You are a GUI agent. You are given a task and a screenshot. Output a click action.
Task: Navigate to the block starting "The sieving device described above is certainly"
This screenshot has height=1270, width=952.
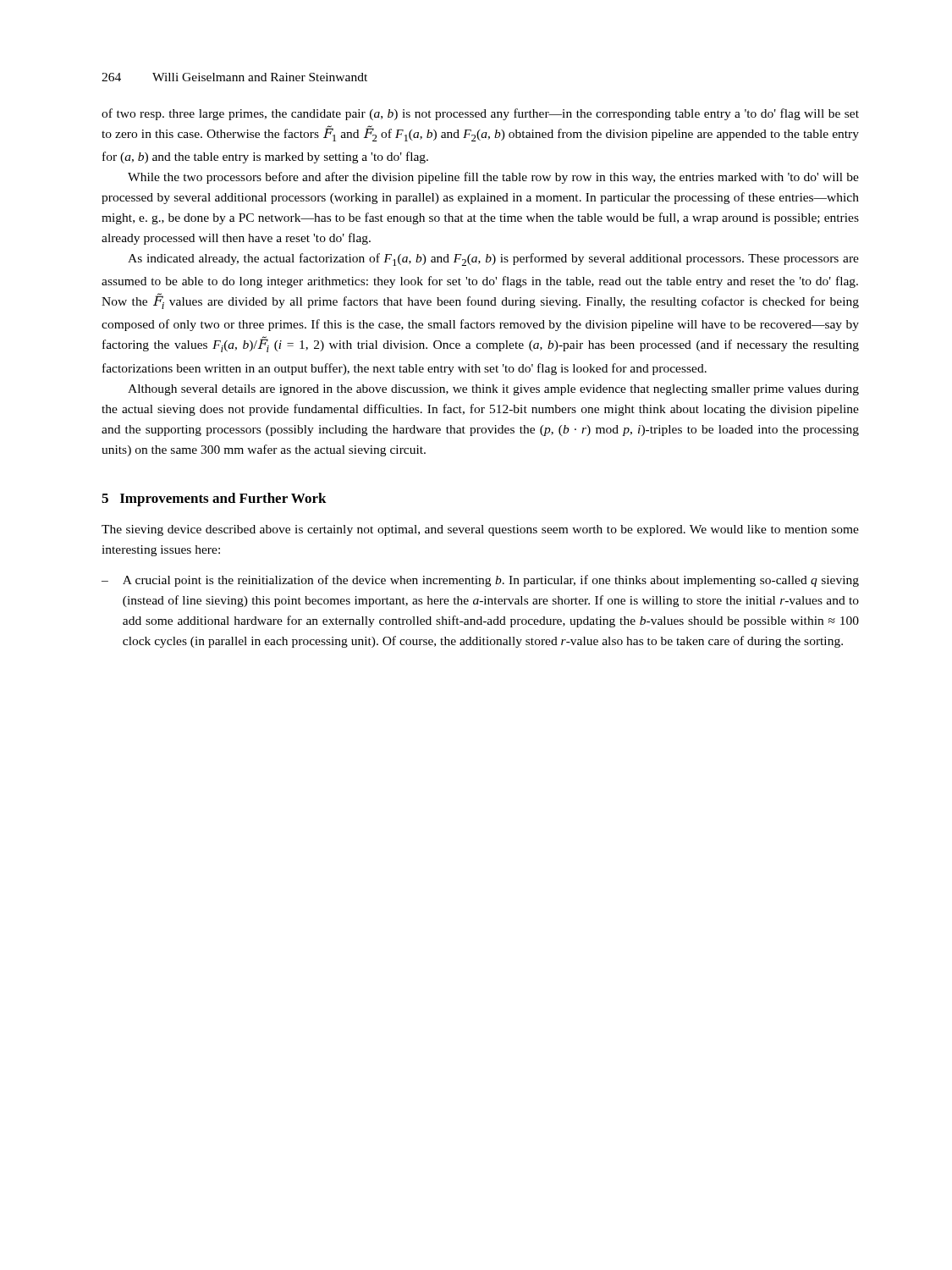(x=480, y=539)
